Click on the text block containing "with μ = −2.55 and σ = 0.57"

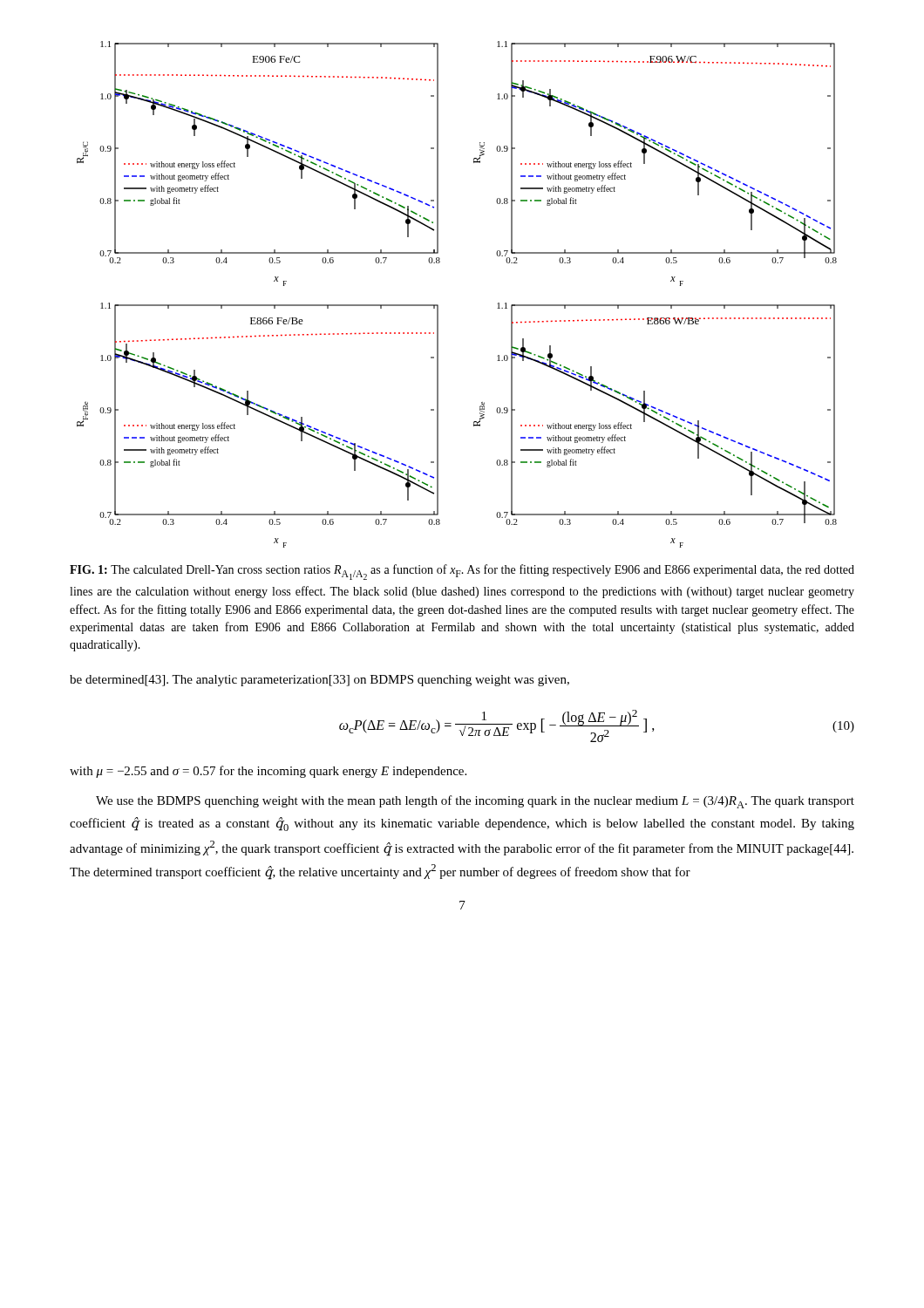(269, 771)
